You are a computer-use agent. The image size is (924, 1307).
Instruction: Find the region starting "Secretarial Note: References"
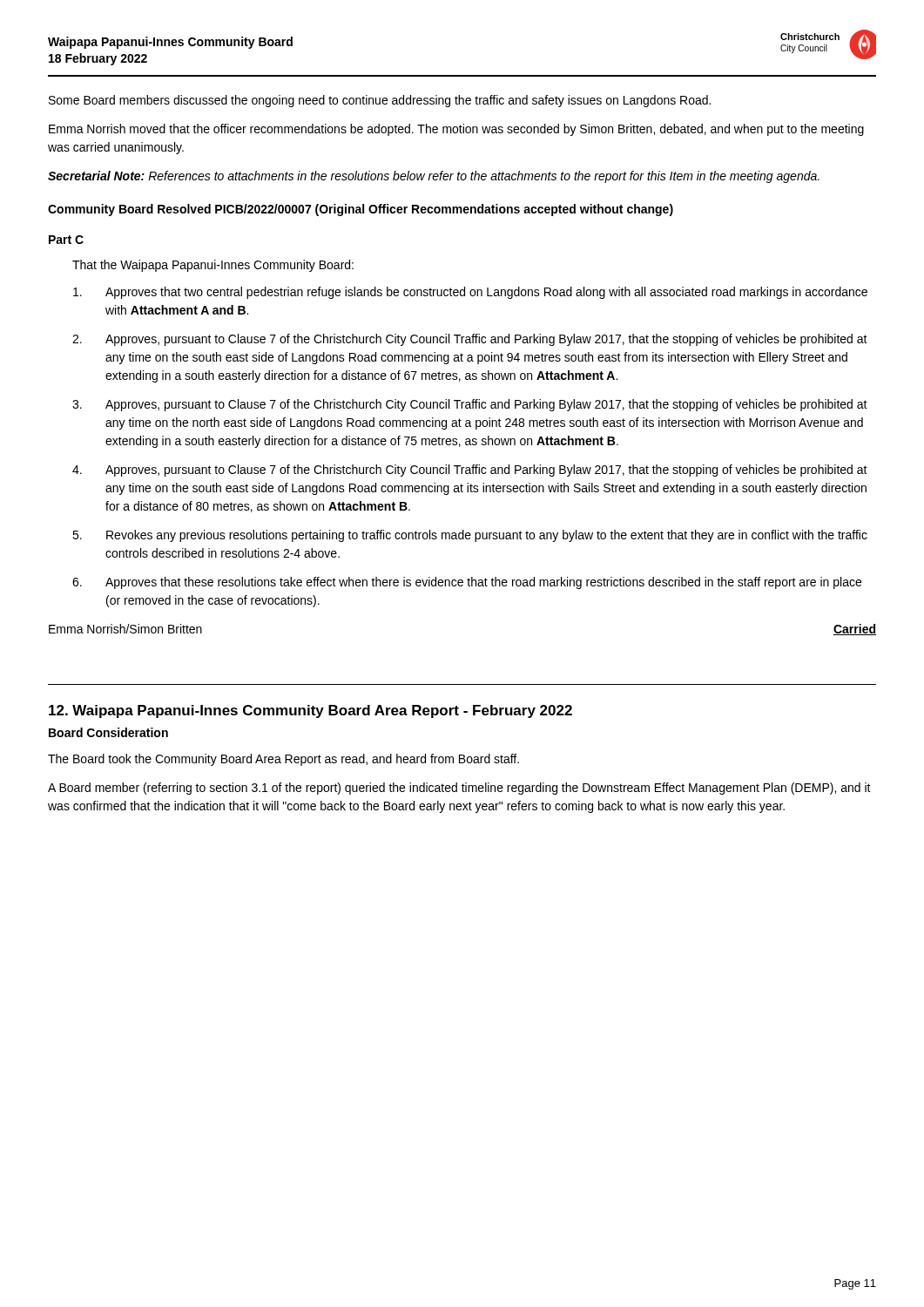pos(434,176)
